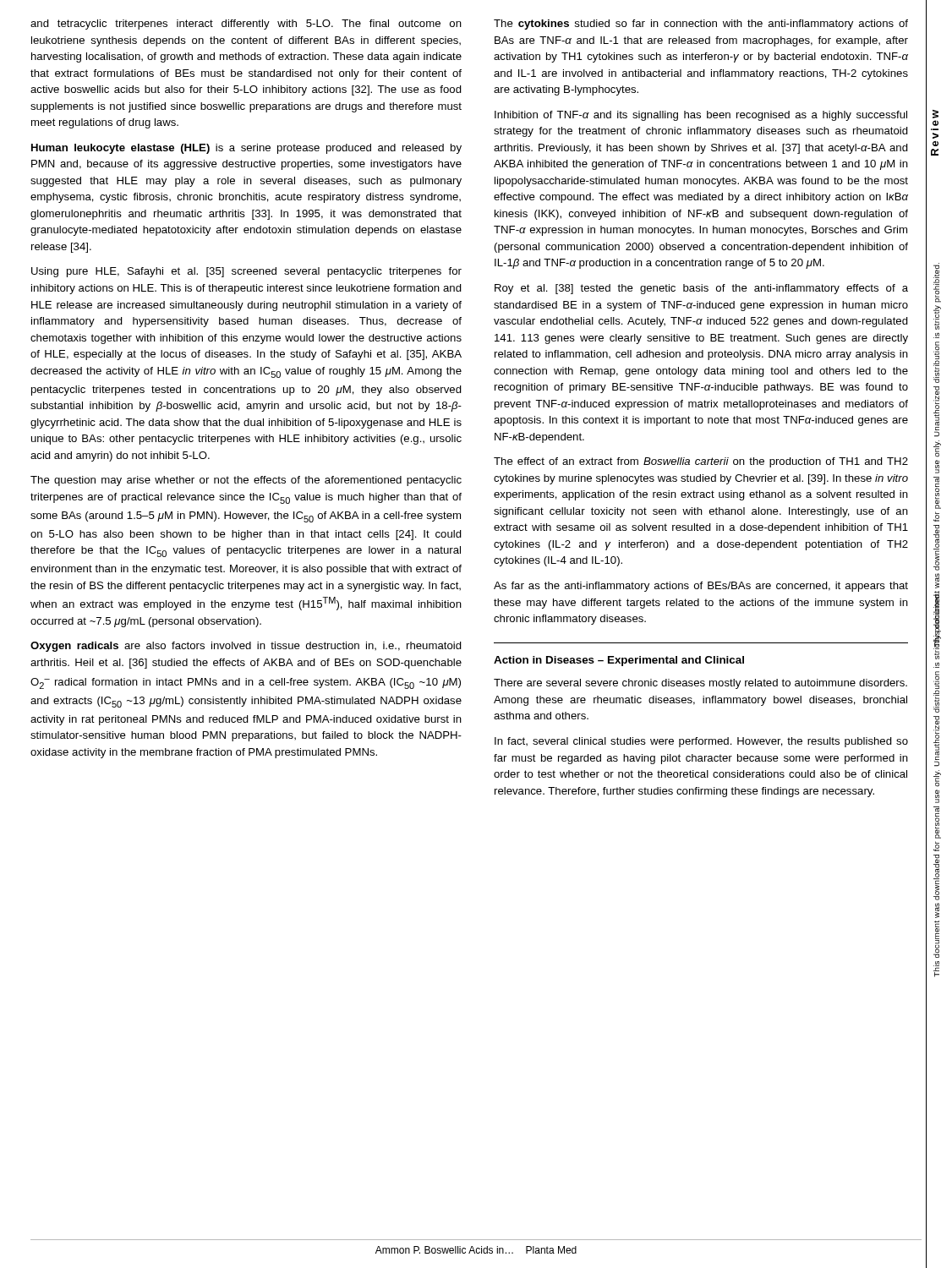
Task: Locate the text starting "The question may arise whether"
Action: pyautogui.click(x=246, y=551)
